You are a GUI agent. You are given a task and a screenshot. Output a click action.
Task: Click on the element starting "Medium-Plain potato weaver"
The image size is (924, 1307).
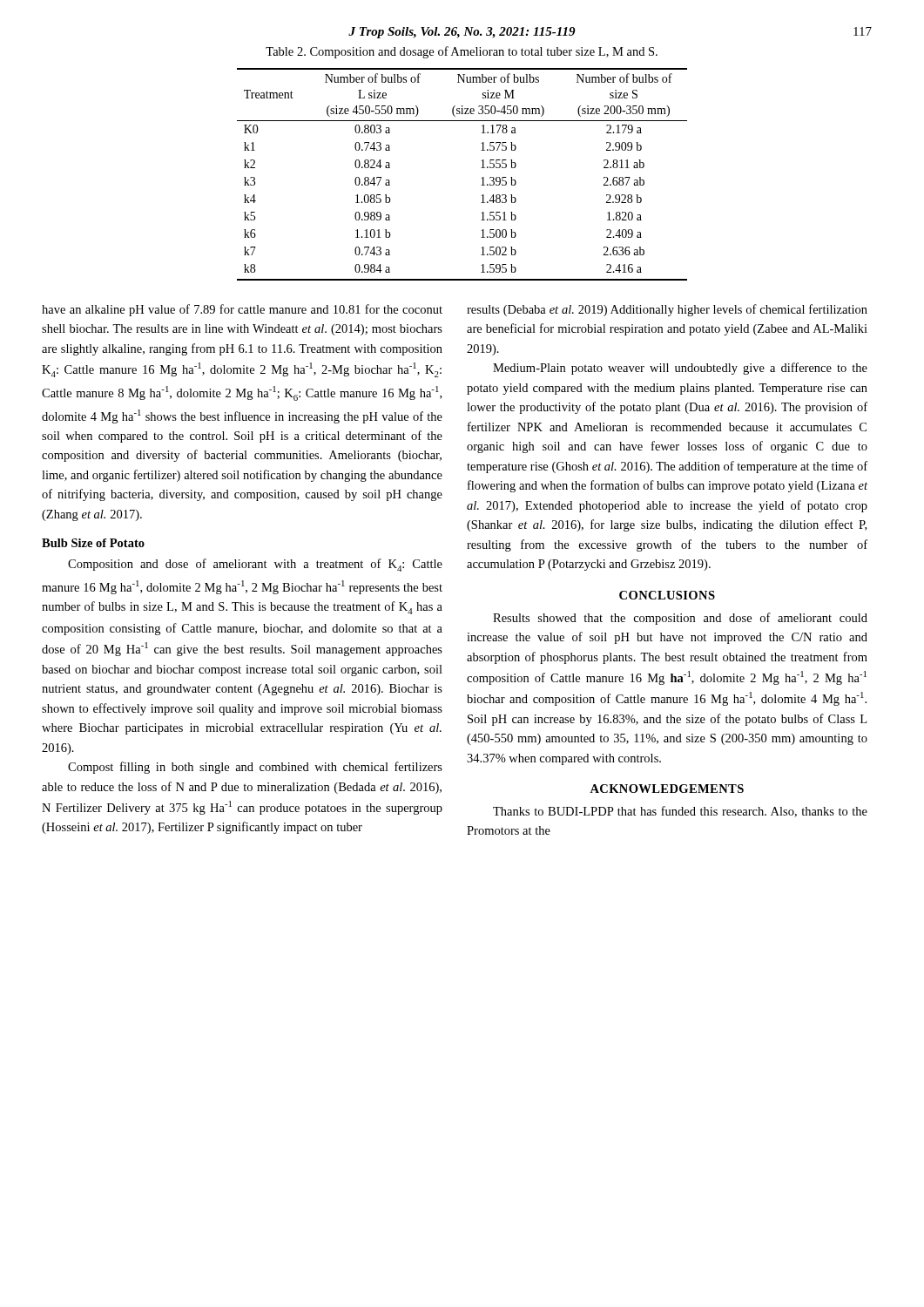point(667,466)
